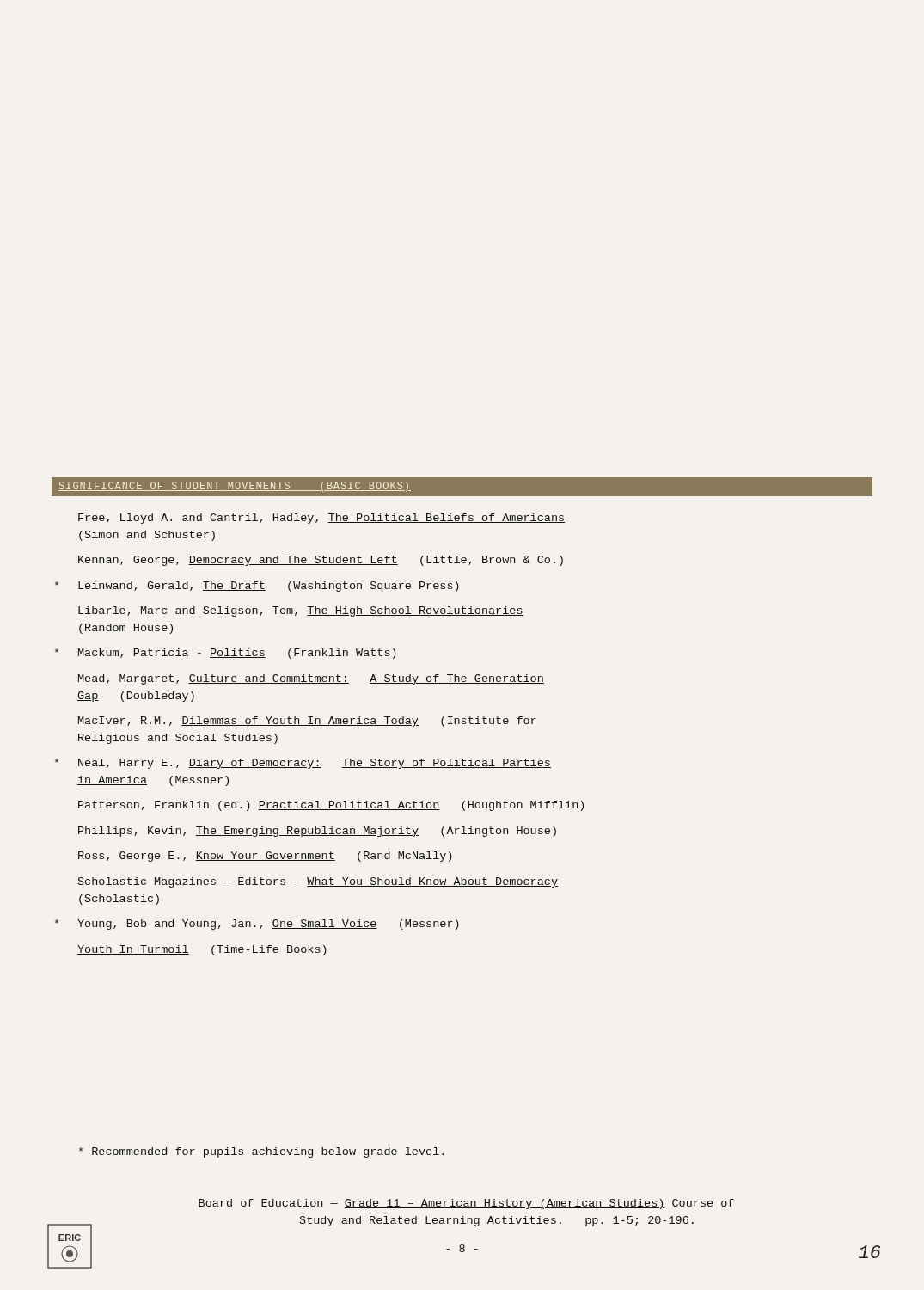Navigate to the block starting "Patterson, Franklin (ed.) Practical Political"
This screenshot has height=1290, width=924.
332,806
